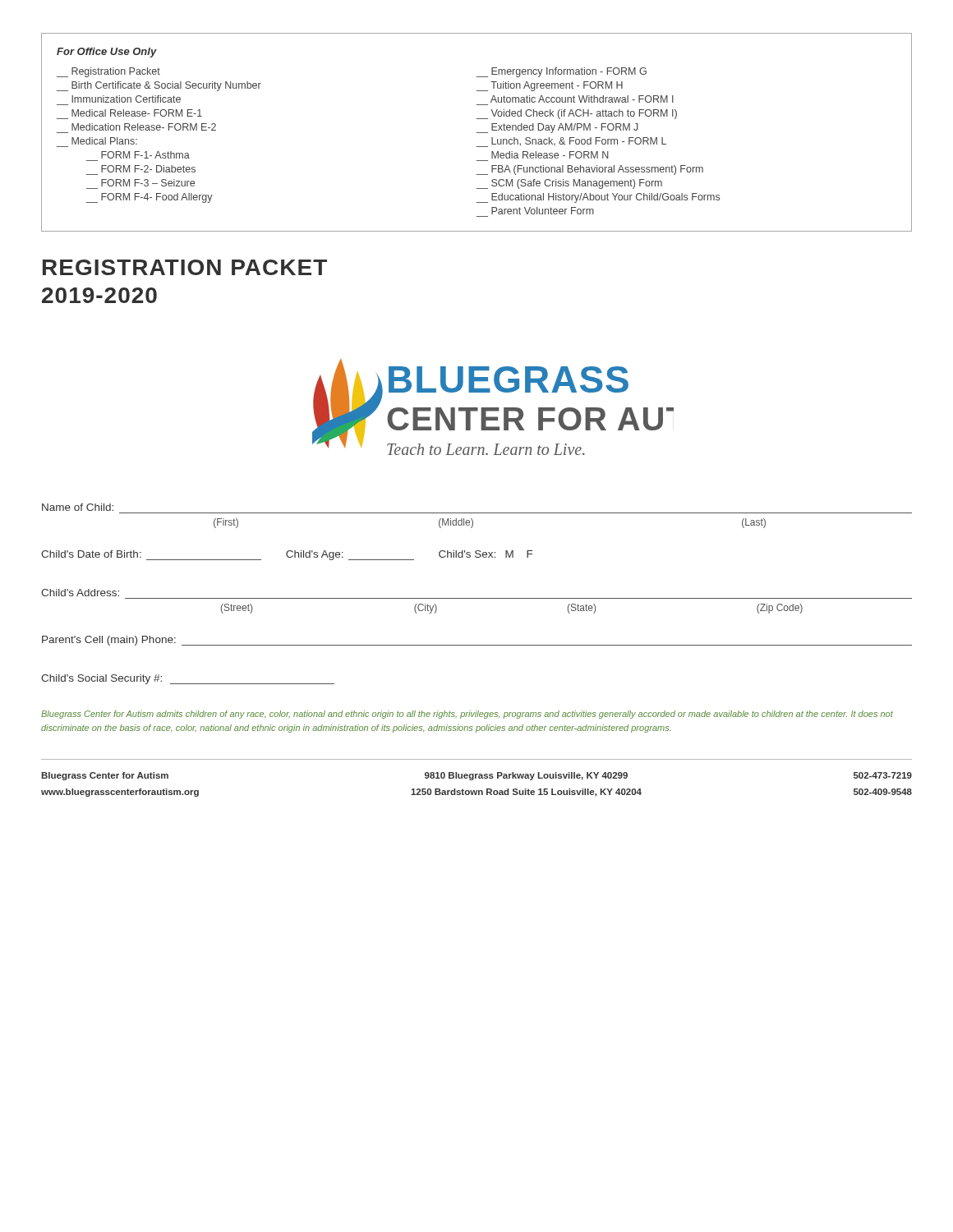Select the list item that says "FORM F-1- Asthma"
This screenshot has width=953, height=1232.
pyautogui.click(x=138, y=155)
